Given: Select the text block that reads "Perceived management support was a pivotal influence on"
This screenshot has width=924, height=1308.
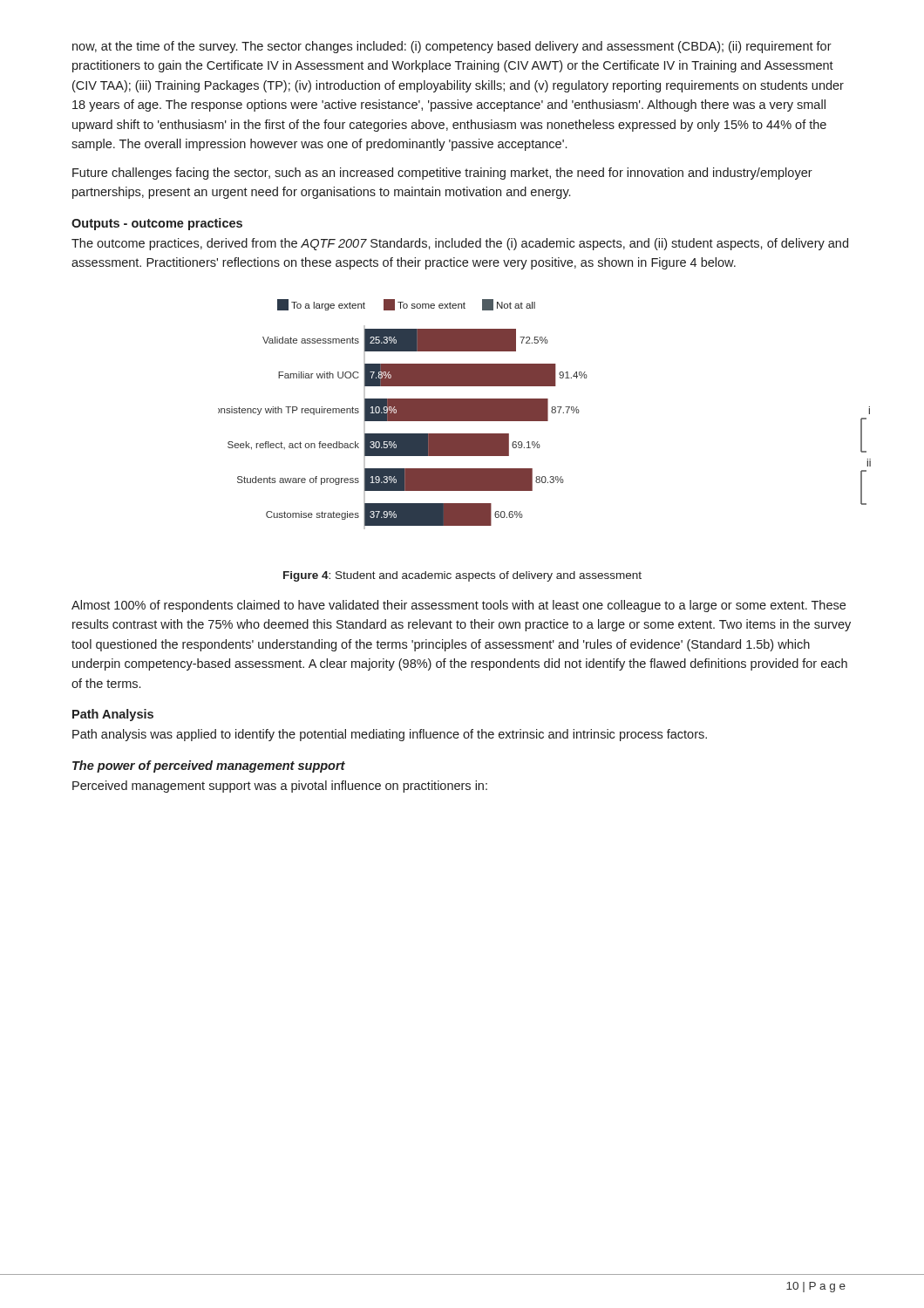Looking at the screenshot, I should coord(280,785).
